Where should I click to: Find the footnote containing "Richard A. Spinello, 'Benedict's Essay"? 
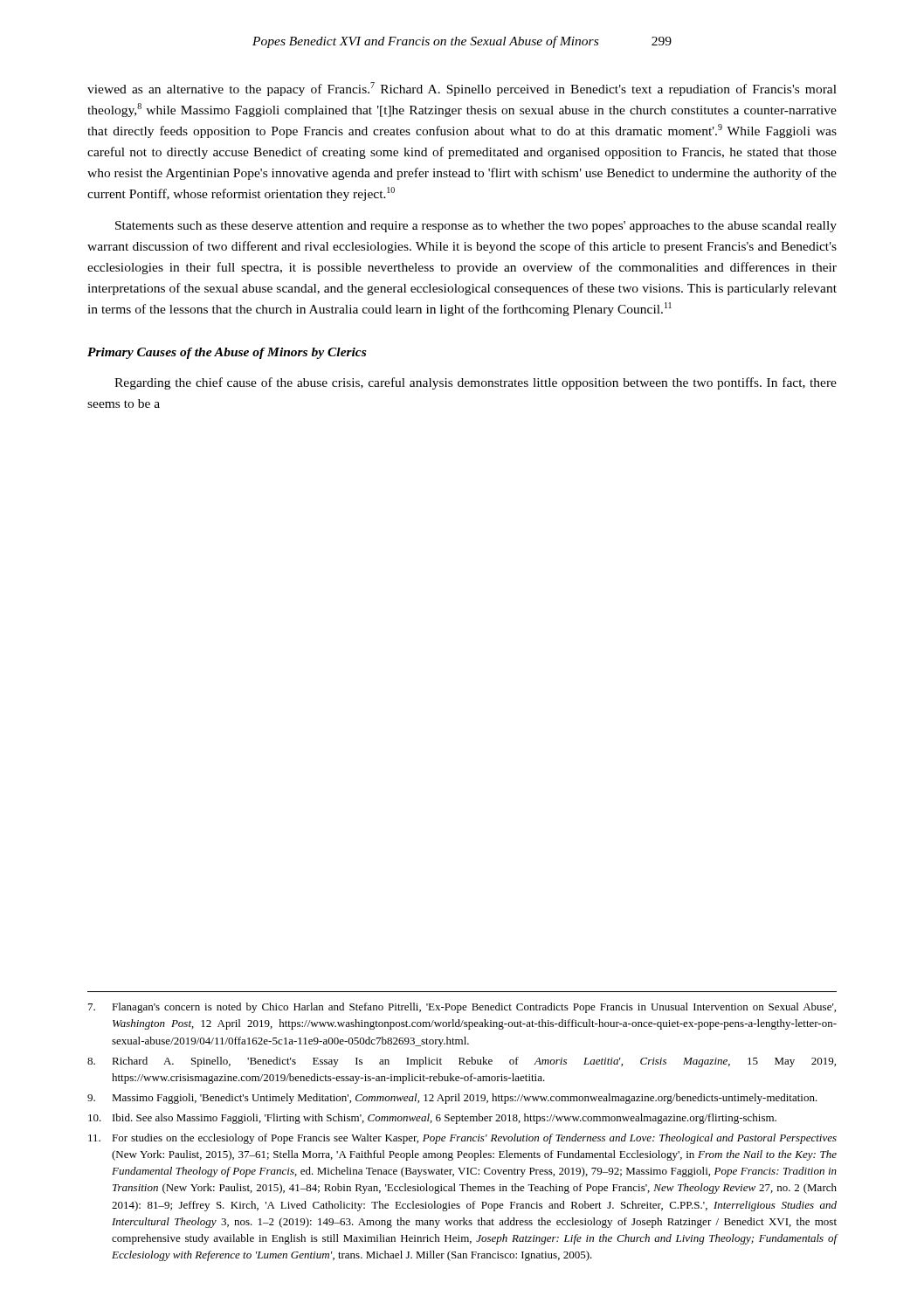(462, 1069)
